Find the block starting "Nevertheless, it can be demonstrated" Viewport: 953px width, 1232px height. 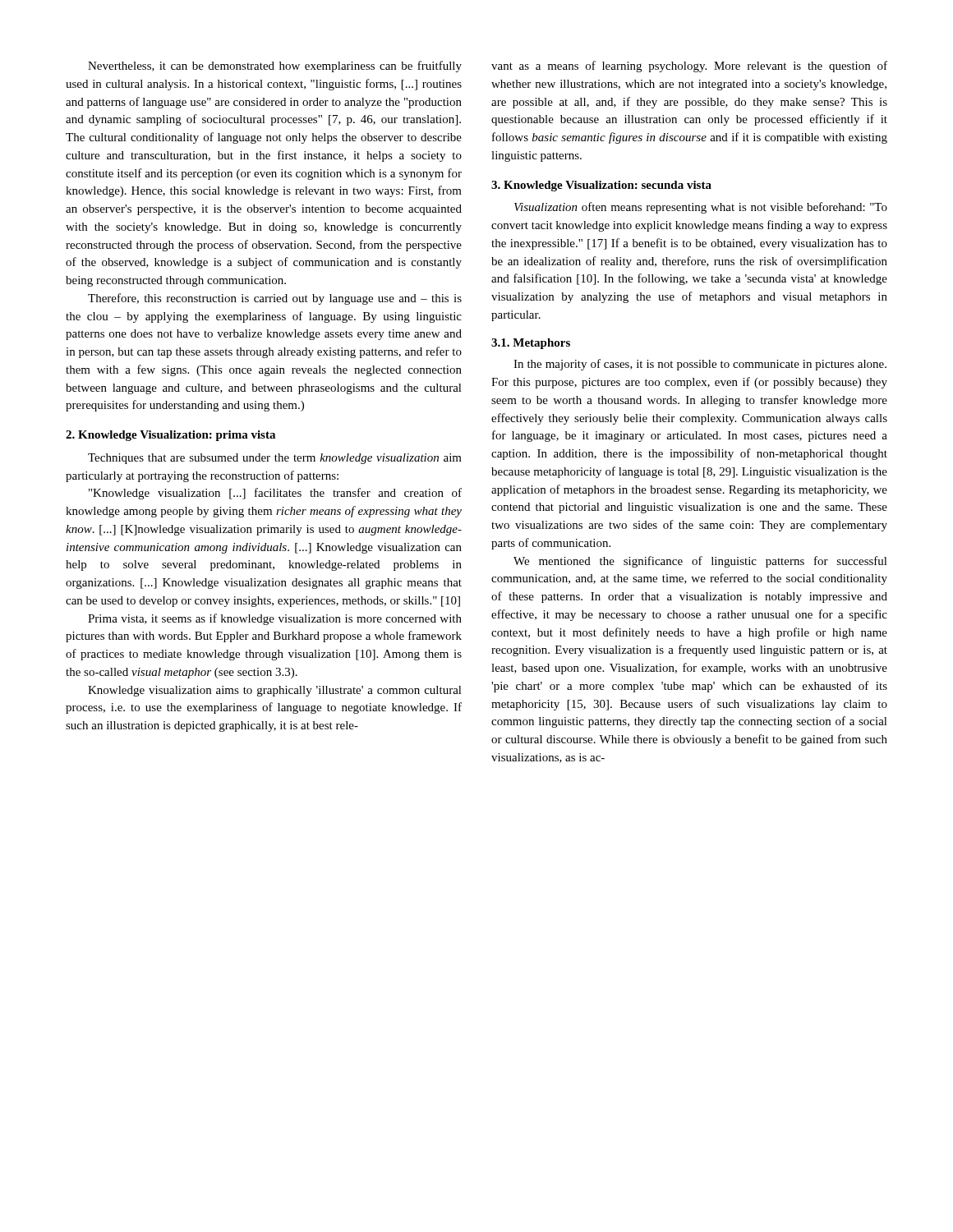tap(264, 174)
